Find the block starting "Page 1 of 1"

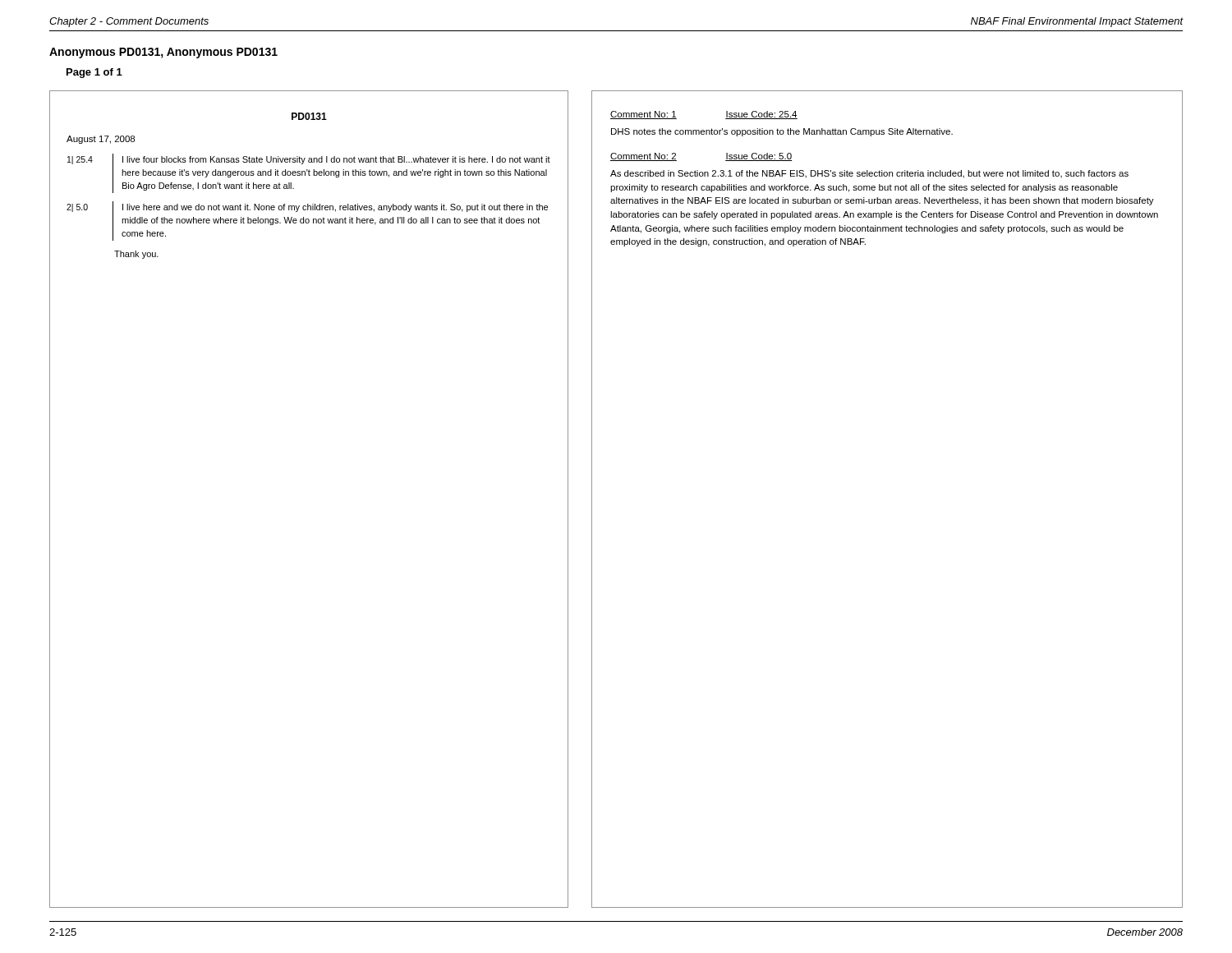point(94,72)
